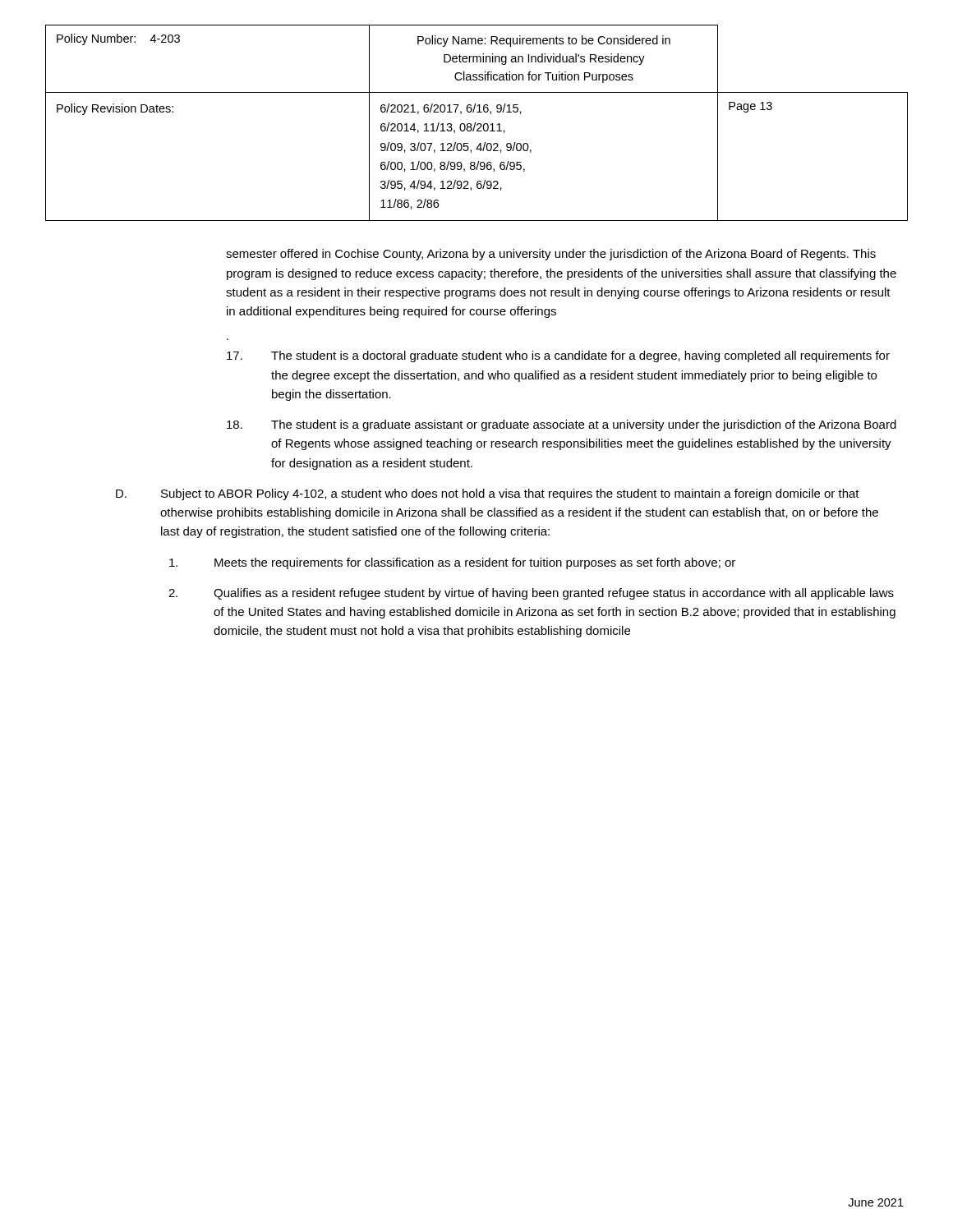Viewport: 953px width, 1232px height.
Task: Point to the text starting "17. The student"
Action: click(563, 375)
